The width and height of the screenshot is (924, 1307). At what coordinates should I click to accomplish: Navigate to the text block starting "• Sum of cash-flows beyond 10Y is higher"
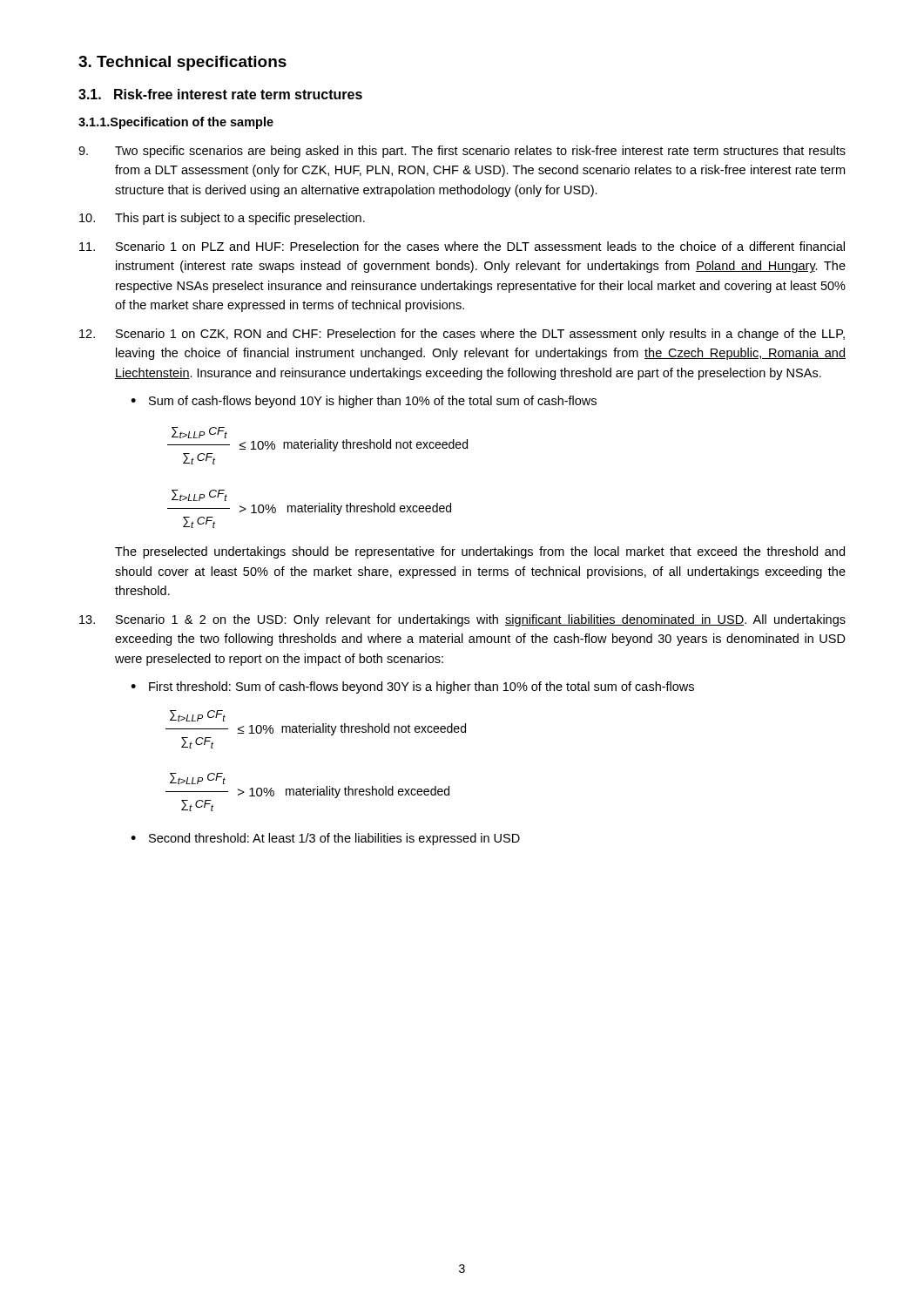[x=488, y=402]
